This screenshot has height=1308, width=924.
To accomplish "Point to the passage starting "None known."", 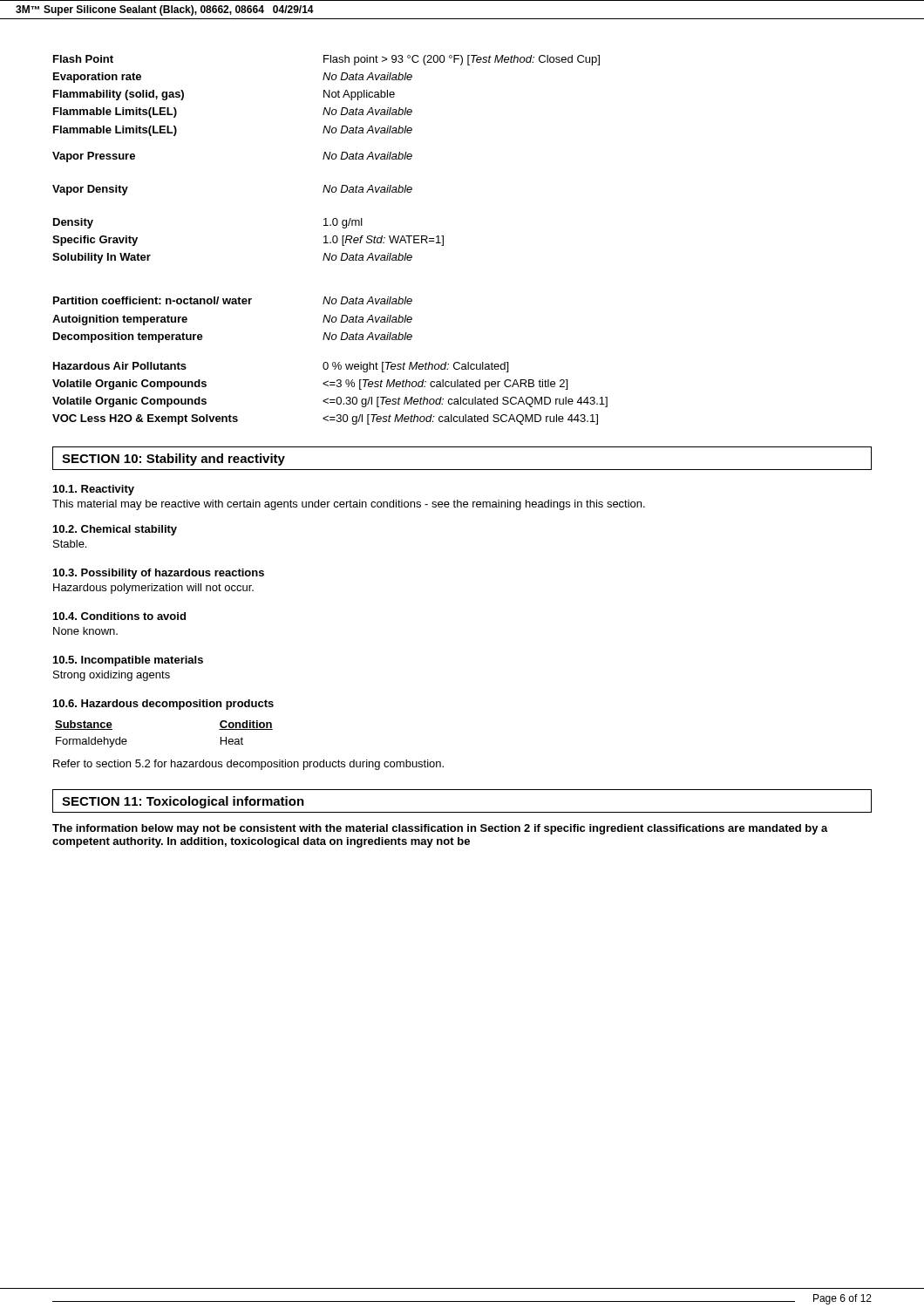I will 85,631.
